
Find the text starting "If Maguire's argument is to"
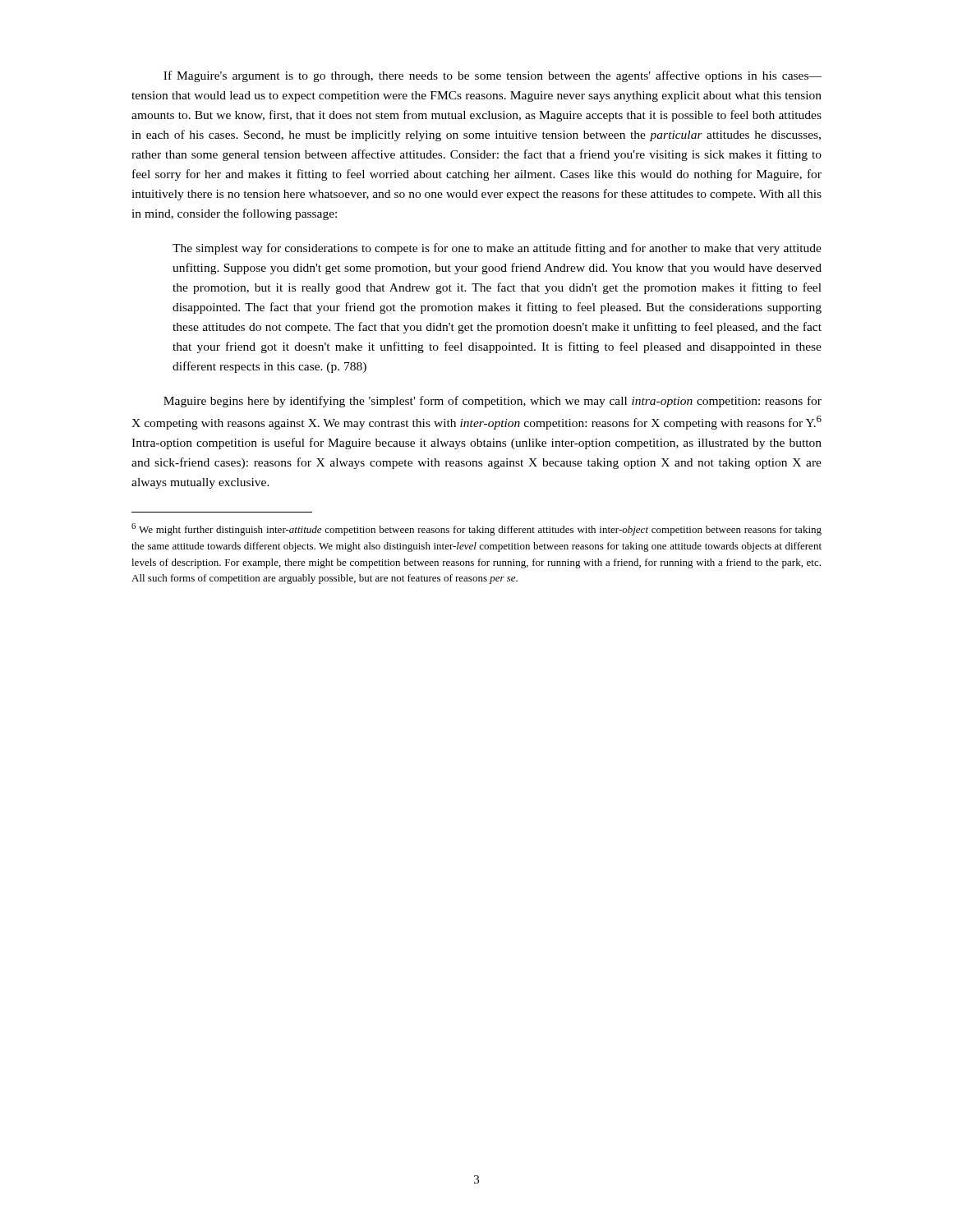476,145
